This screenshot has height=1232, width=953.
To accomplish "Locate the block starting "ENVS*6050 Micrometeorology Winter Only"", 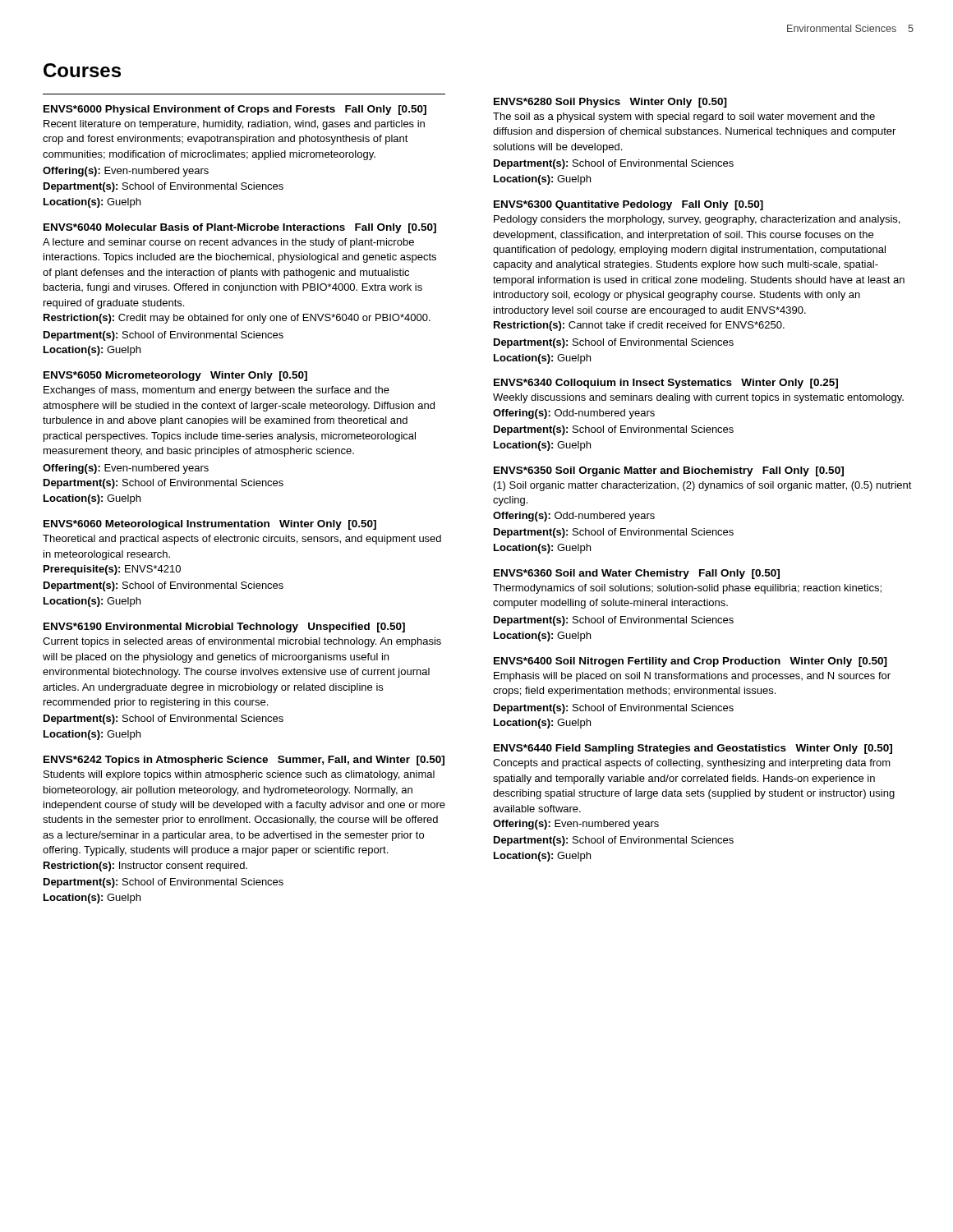I will coord(244,438).
